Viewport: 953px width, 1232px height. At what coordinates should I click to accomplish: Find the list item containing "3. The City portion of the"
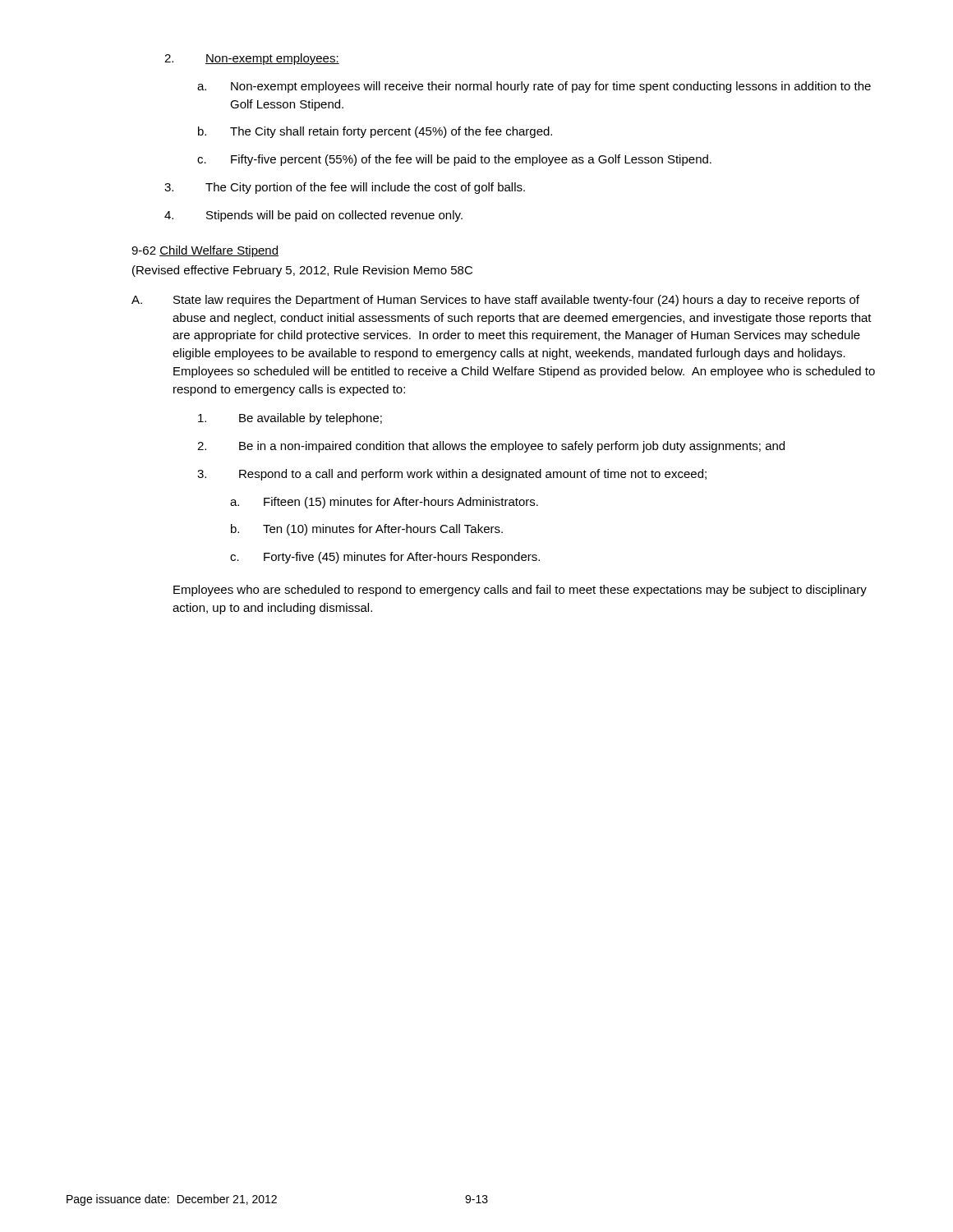(526, 187)
